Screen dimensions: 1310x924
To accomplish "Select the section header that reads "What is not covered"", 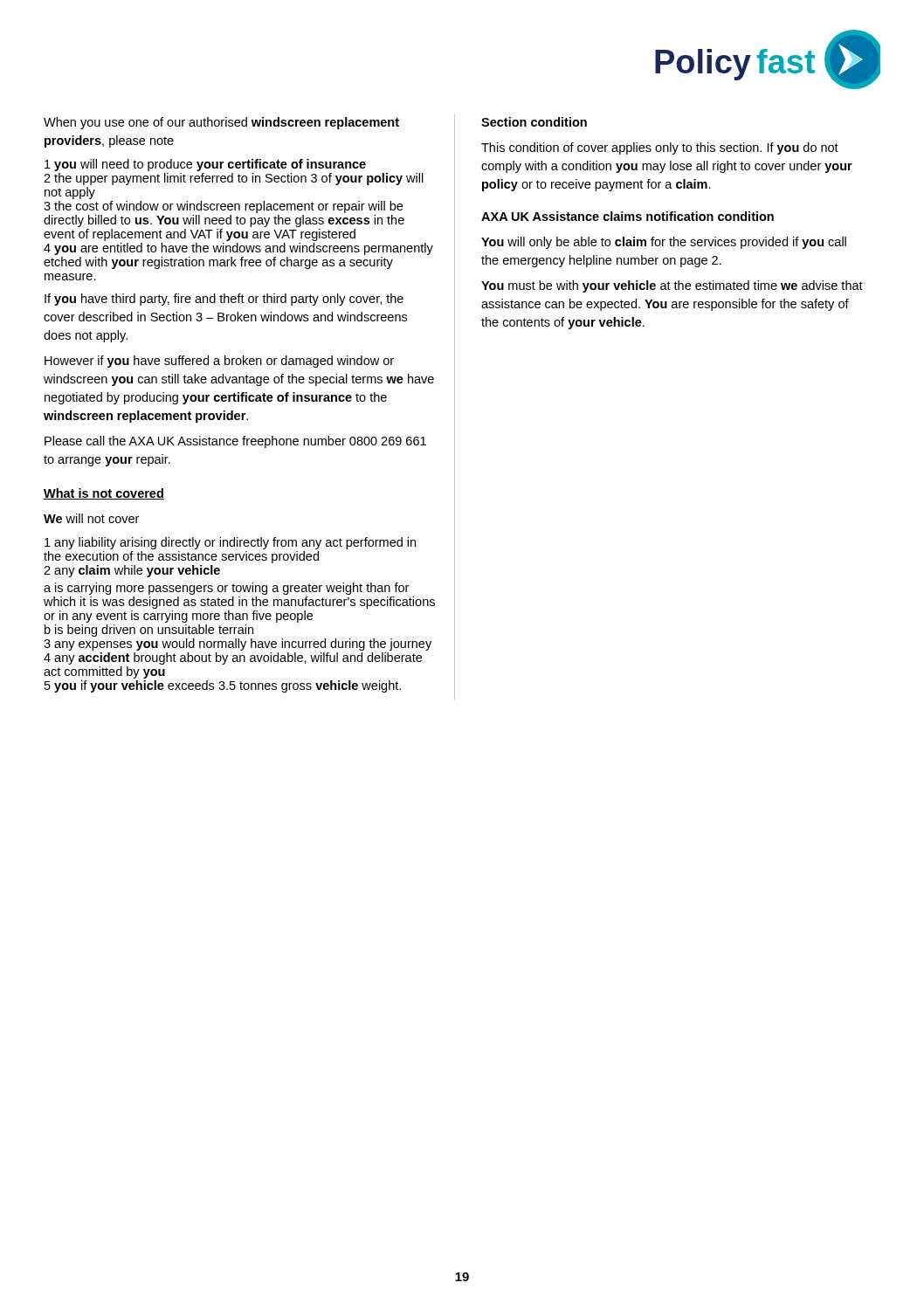I will pyautogui.click(x=104, y=494).
